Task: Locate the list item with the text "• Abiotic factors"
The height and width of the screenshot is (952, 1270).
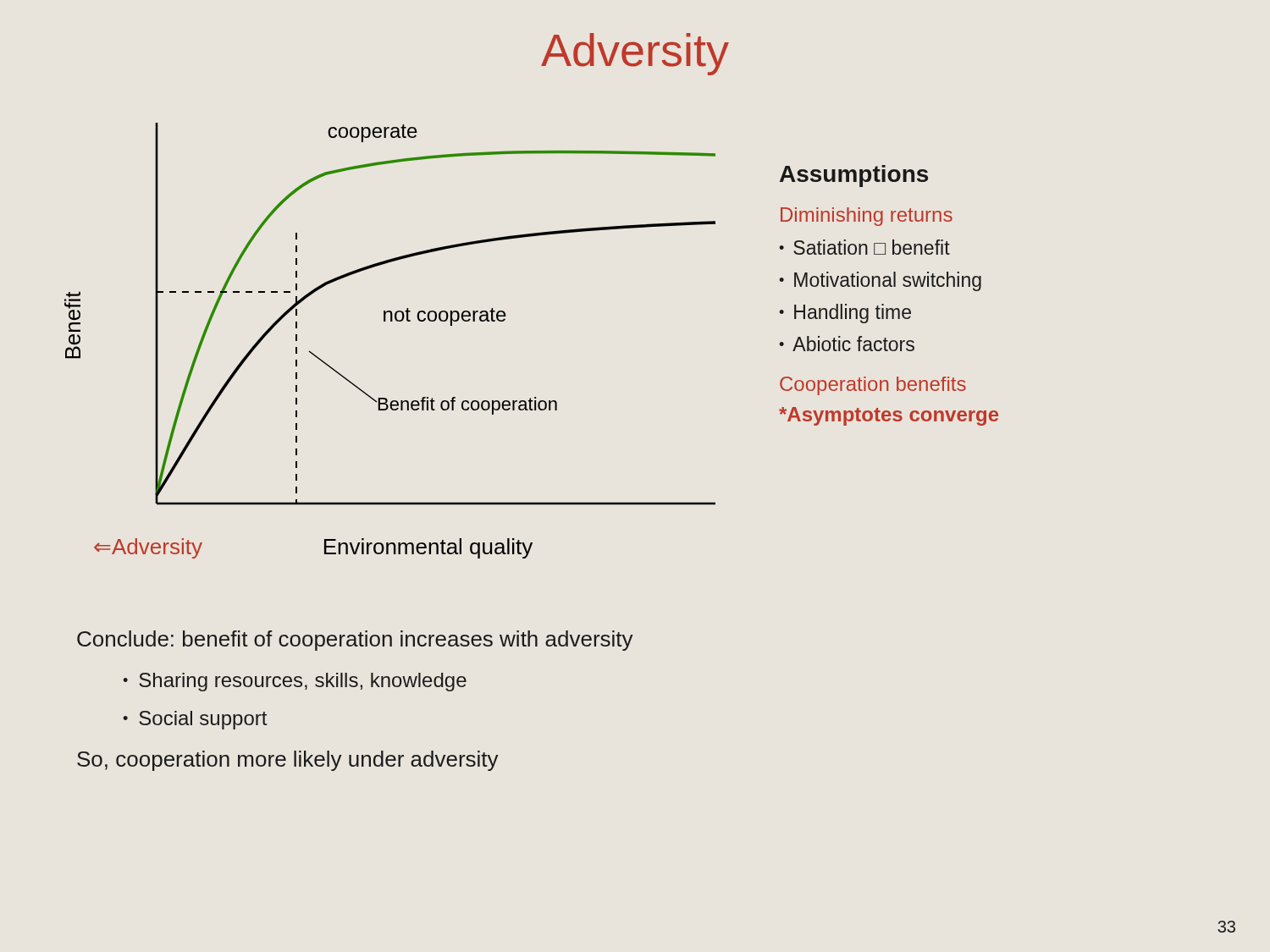Action: click(847, 345)
